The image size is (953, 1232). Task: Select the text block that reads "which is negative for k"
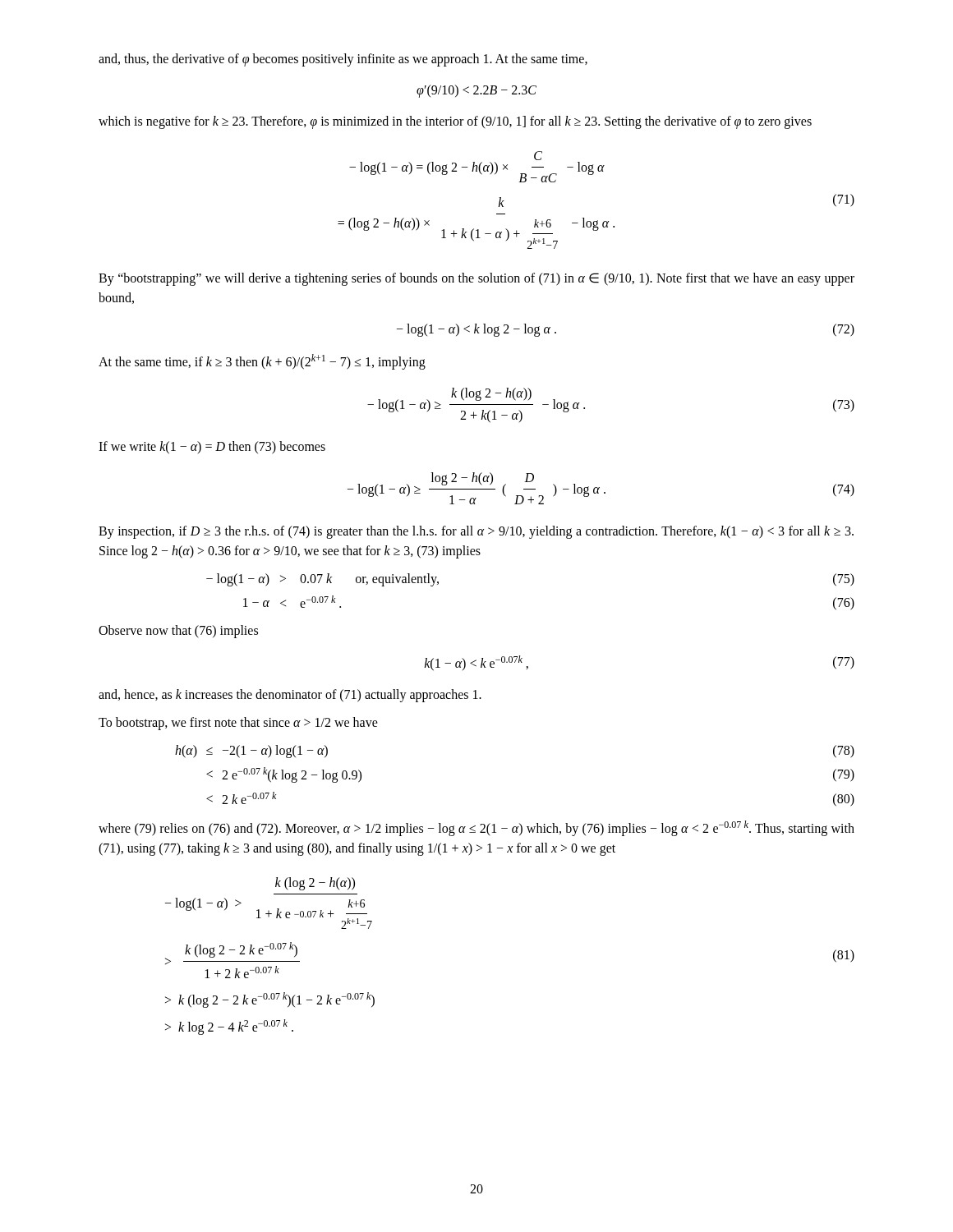(476, 122)
